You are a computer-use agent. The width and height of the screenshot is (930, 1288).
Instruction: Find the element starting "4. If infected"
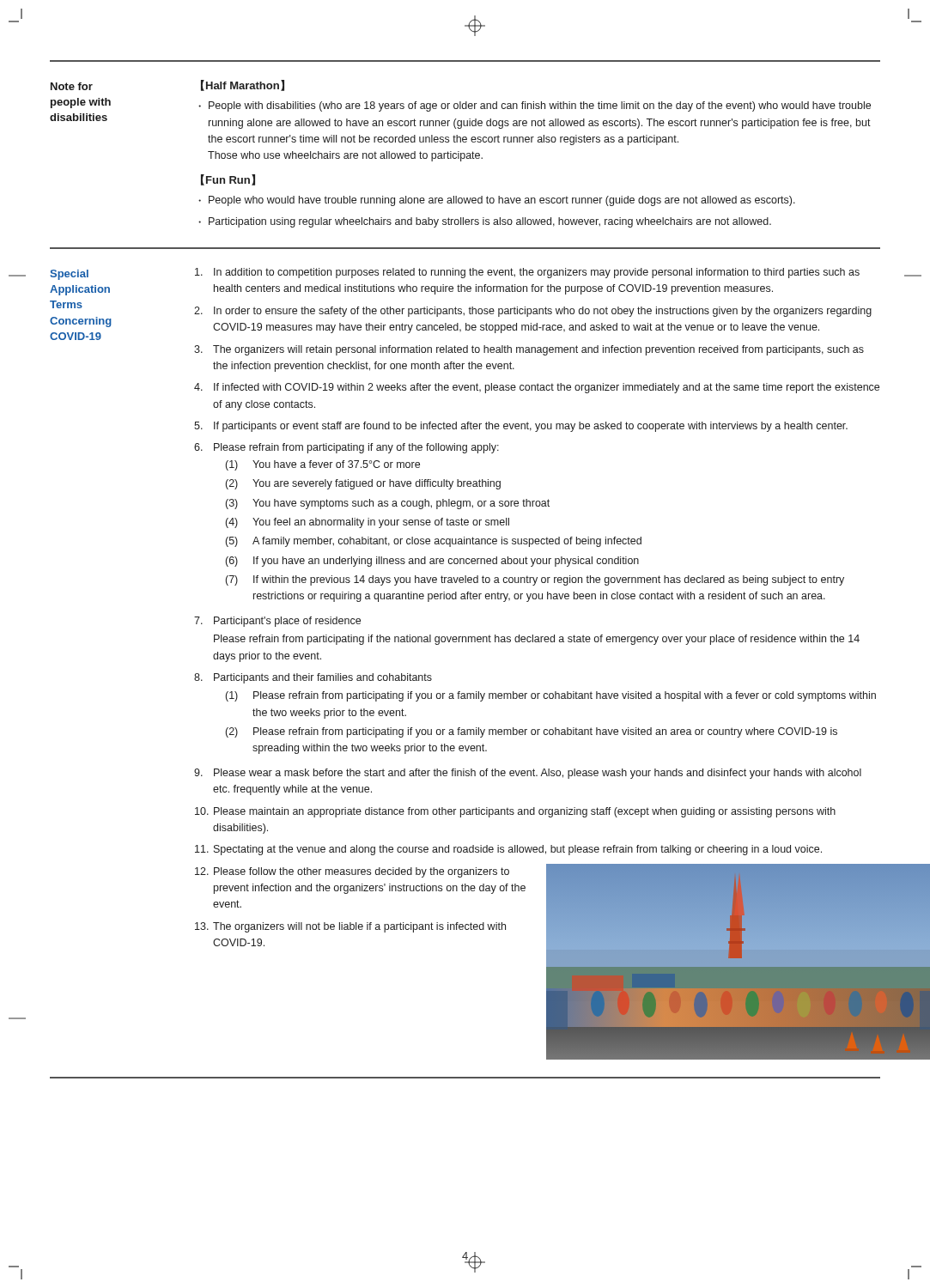click(x=537, y=396)
